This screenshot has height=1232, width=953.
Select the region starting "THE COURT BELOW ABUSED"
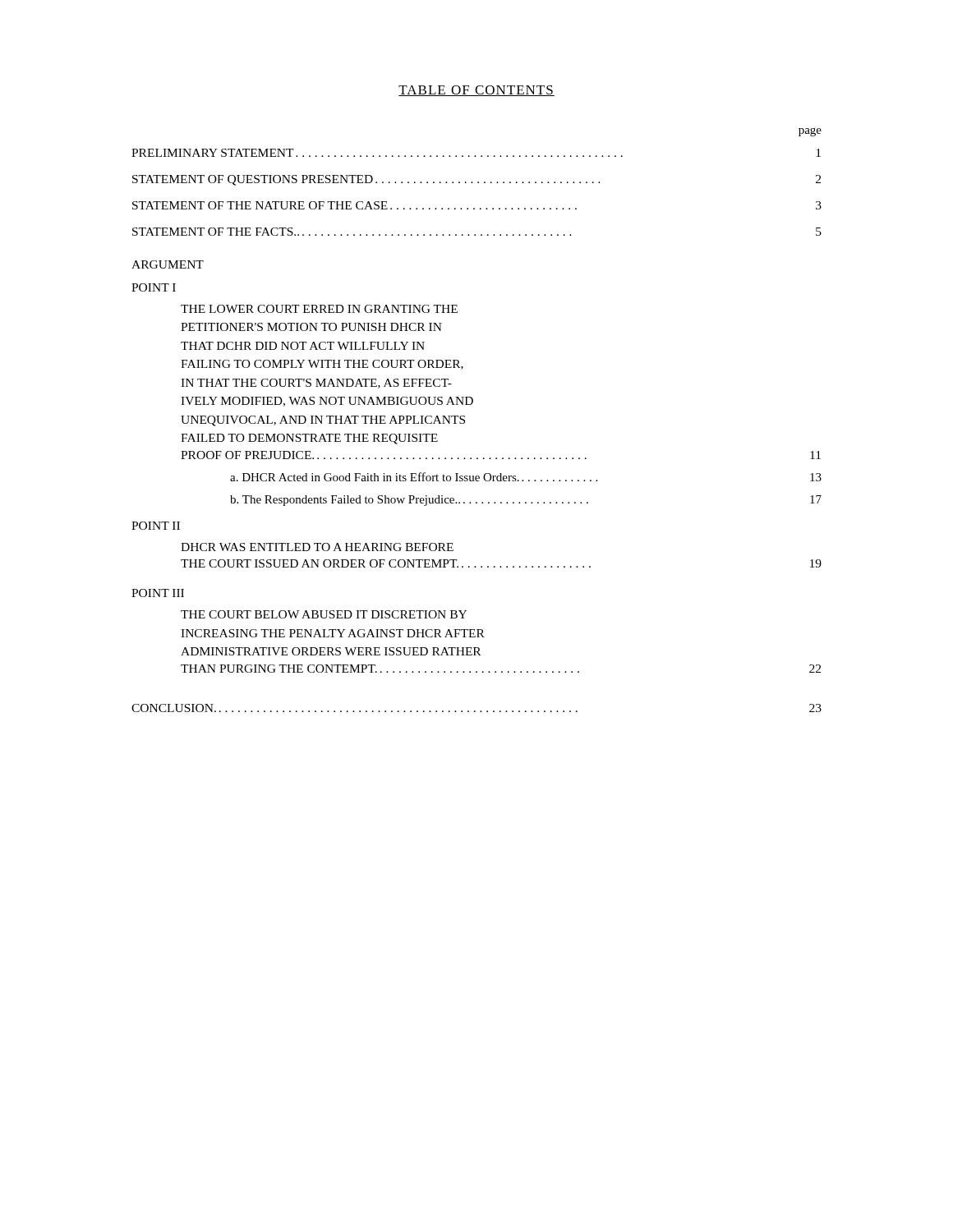click(x=324, y=614)
